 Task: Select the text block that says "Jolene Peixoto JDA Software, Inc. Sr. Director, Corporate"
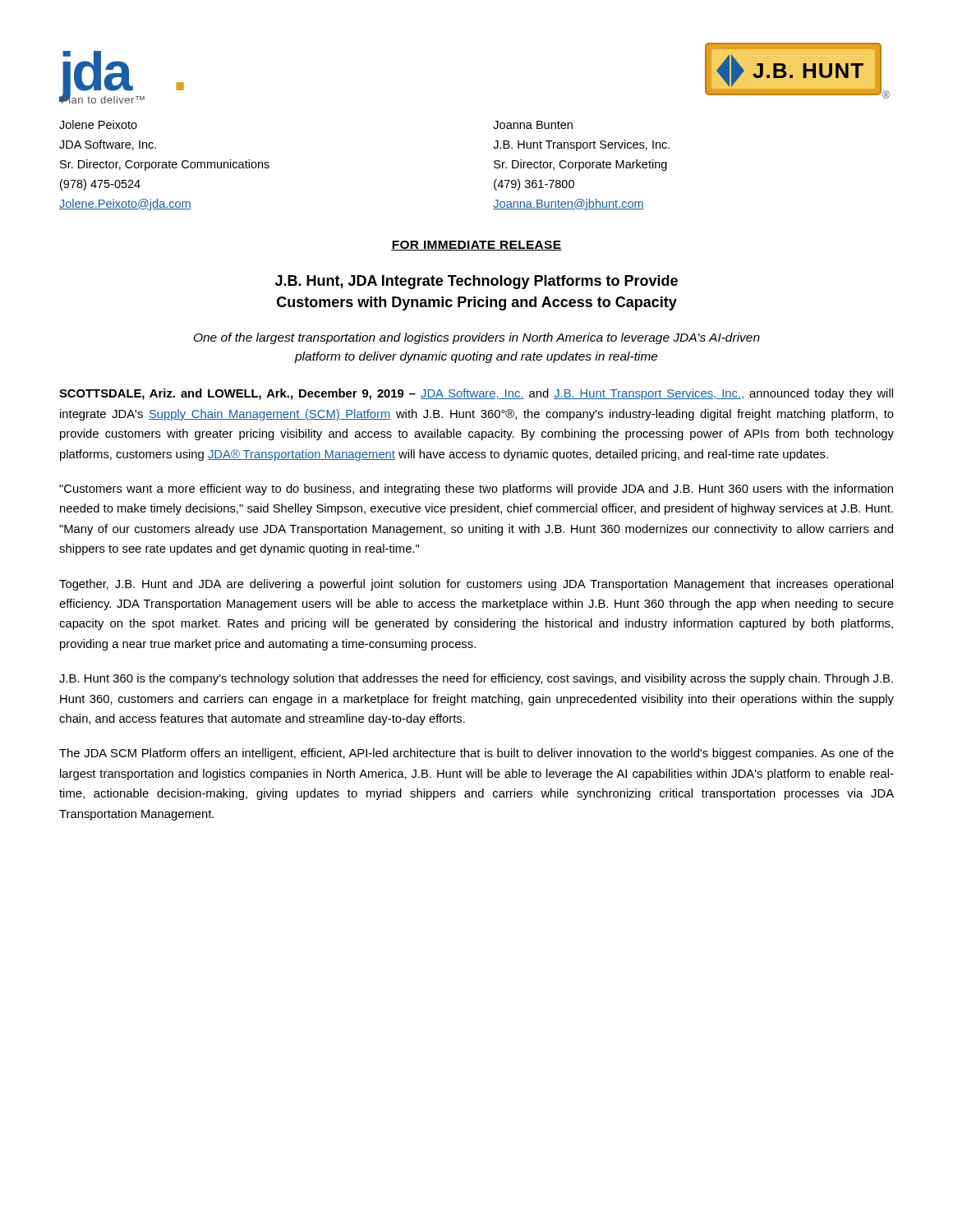[164, 164]
